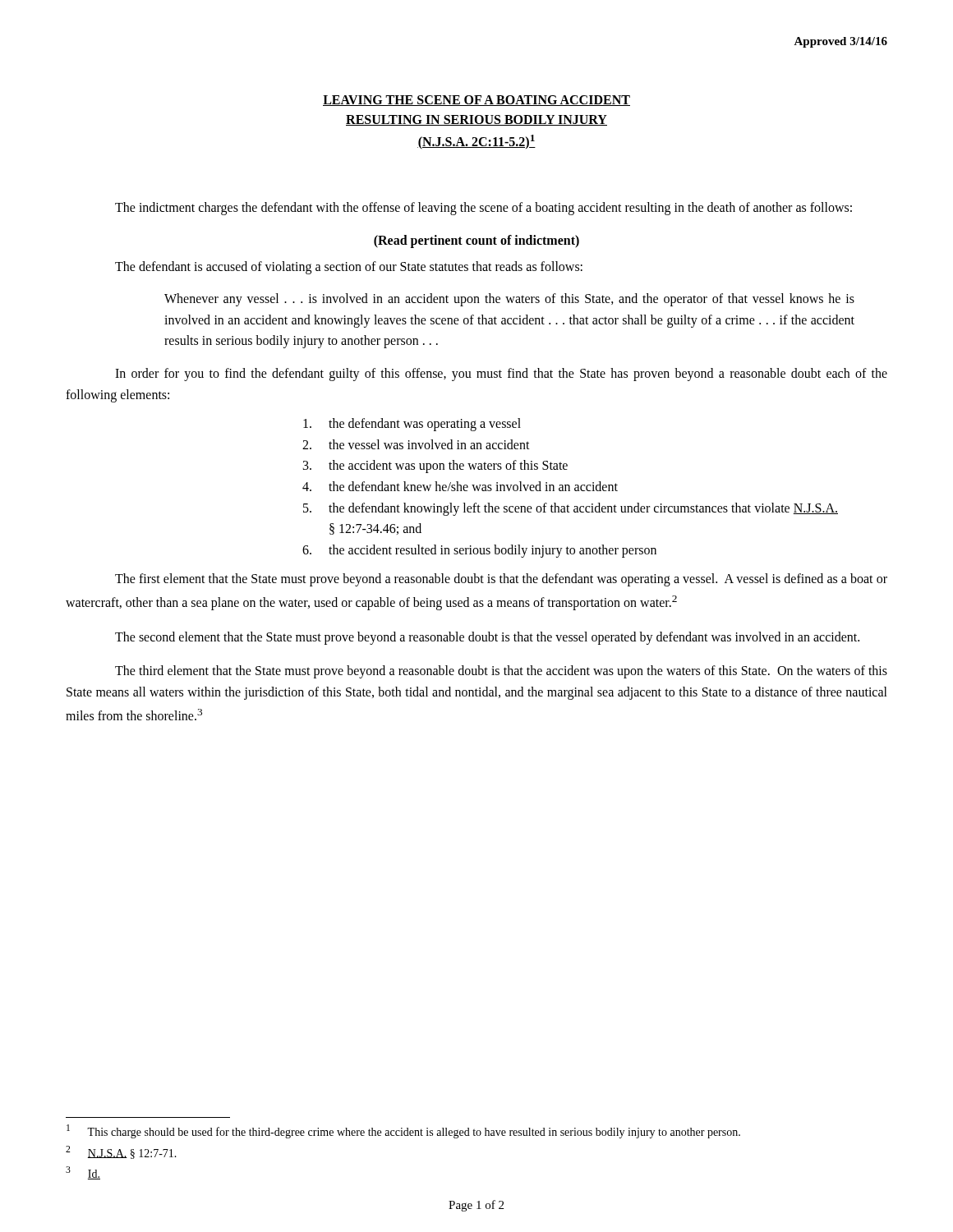Find the block starting "4. the defendant knew he/she was involved"
The image size is (953, 1232).
534,487
